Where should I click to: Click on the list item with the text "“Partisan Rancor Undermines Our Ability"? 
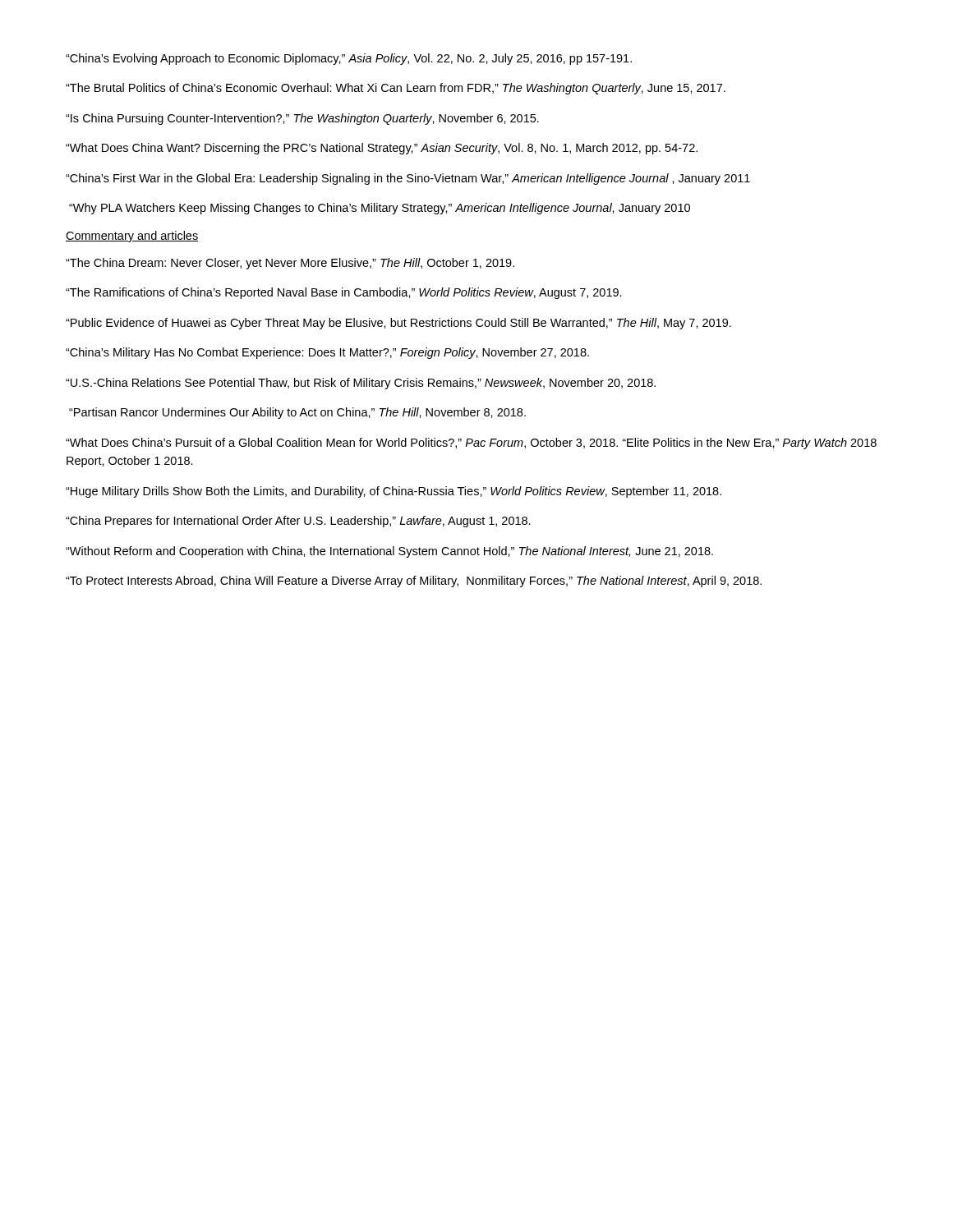(296, 412)
